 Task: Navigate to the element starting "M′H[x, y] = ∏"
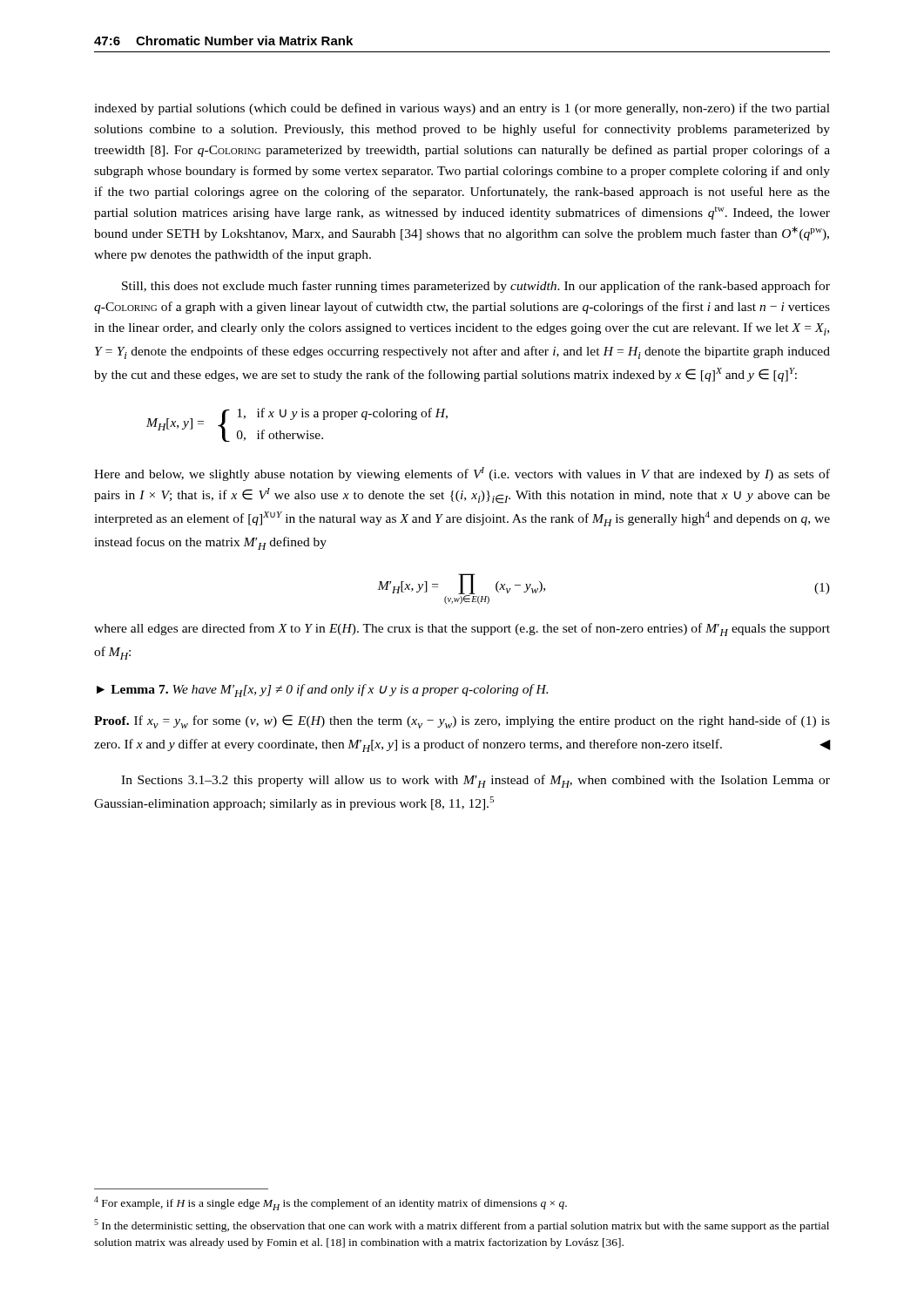point(472,589)
